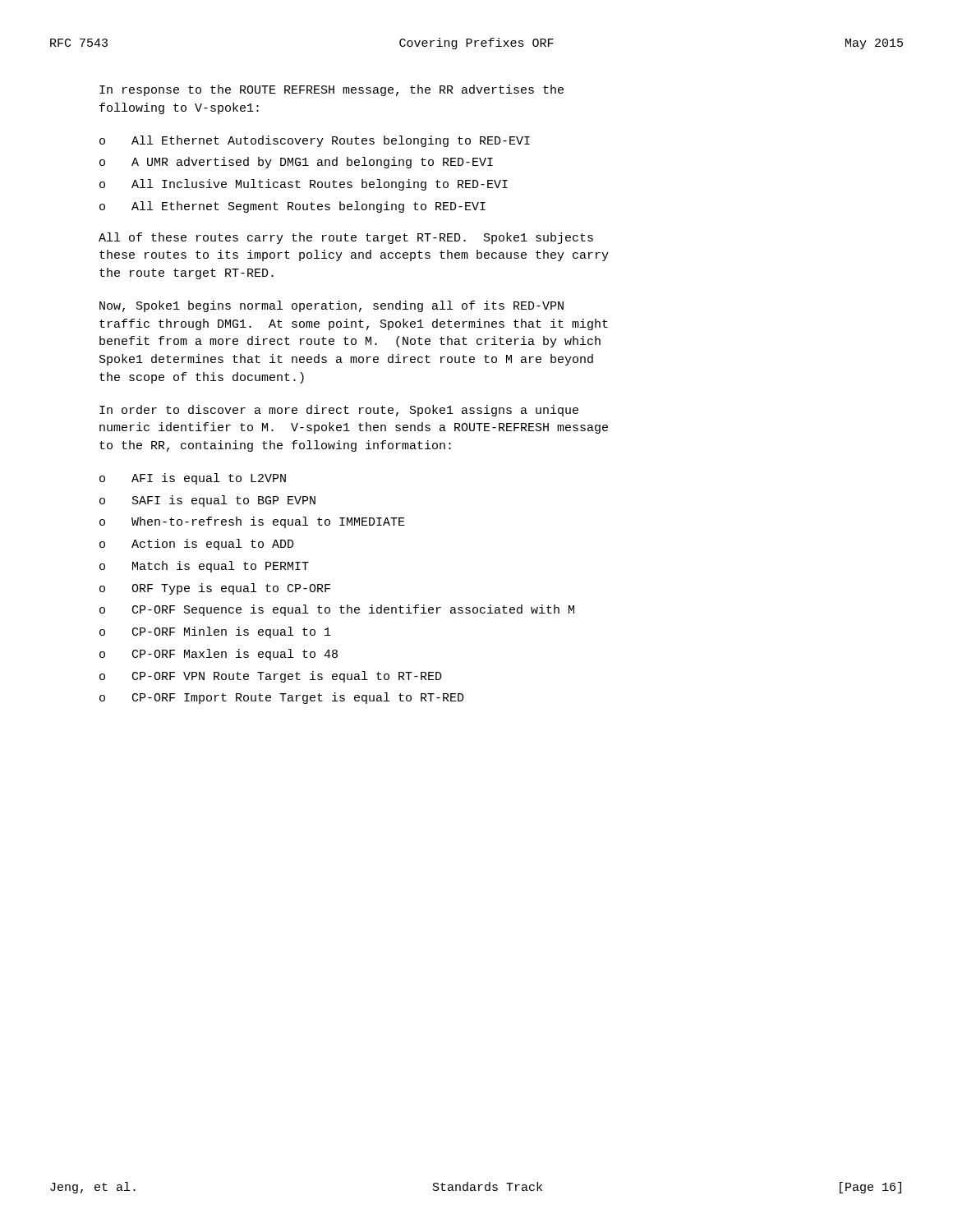
Task: Find the text starting "o ORF Type is equal to CP-ORF"
Action: [215, 589]
